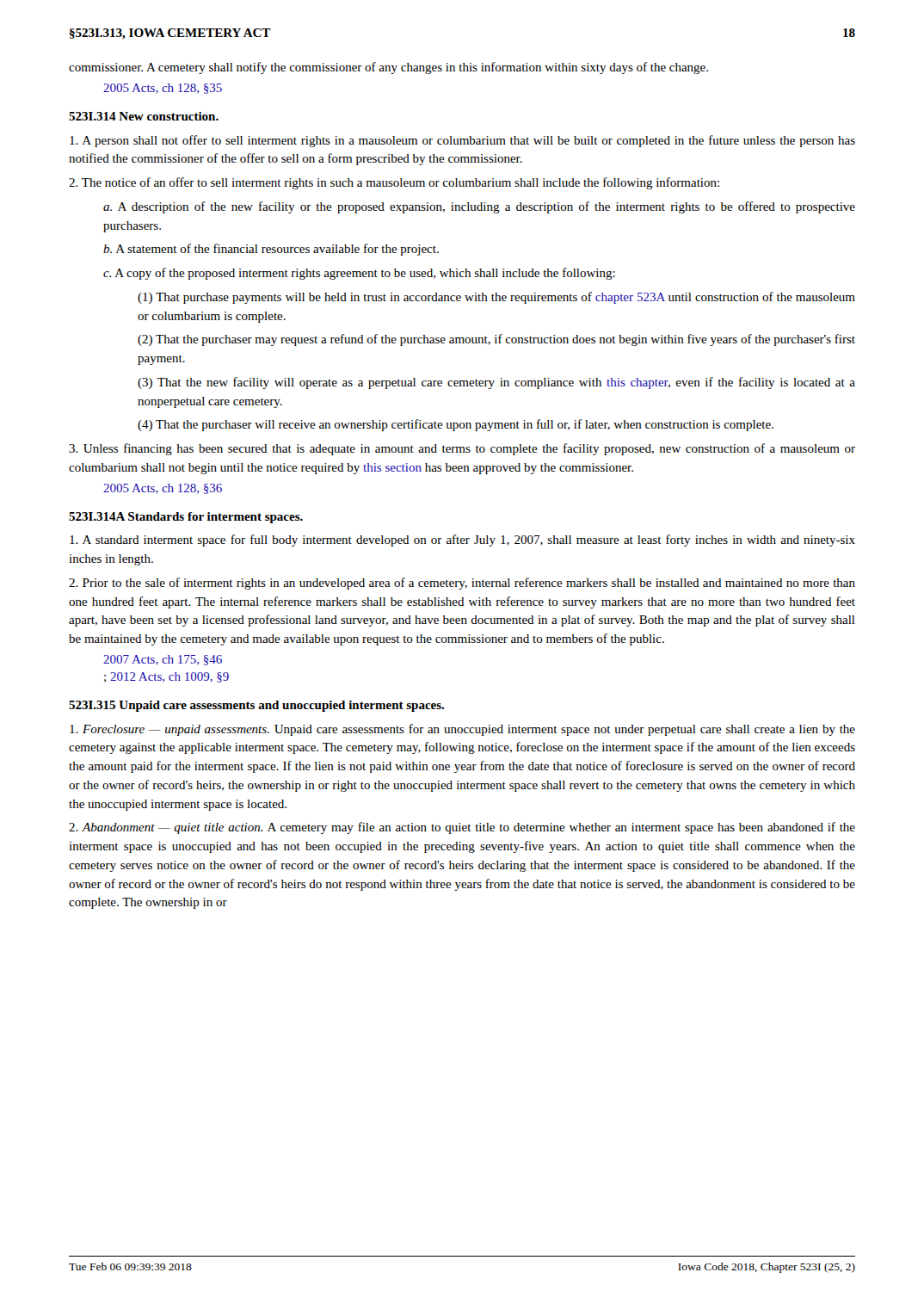
Task: Point to the passage starting "A standard interment space for full body"
Action: 462,550
